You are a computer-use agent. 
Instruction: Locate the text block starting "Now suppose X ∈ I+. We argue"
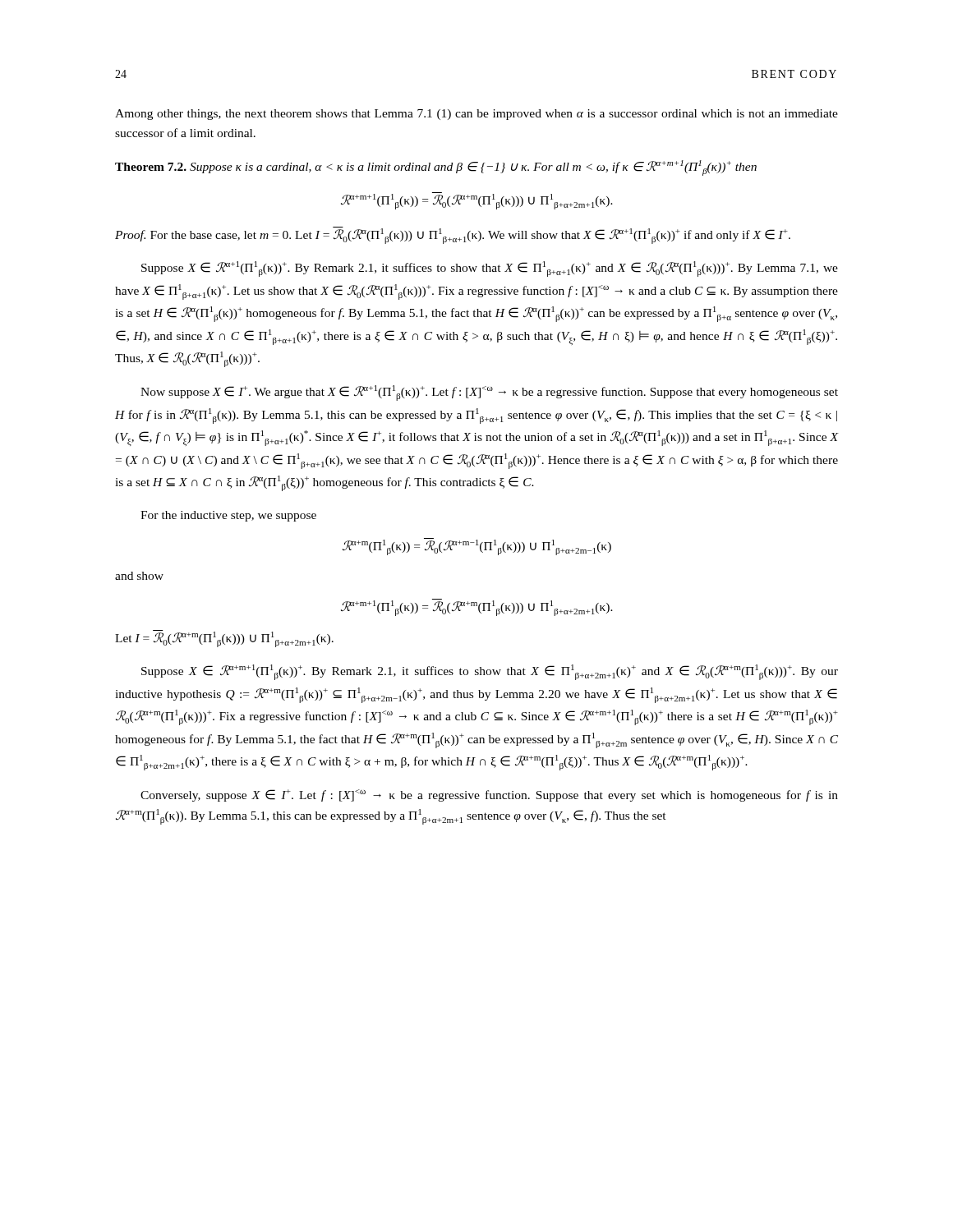476,437
